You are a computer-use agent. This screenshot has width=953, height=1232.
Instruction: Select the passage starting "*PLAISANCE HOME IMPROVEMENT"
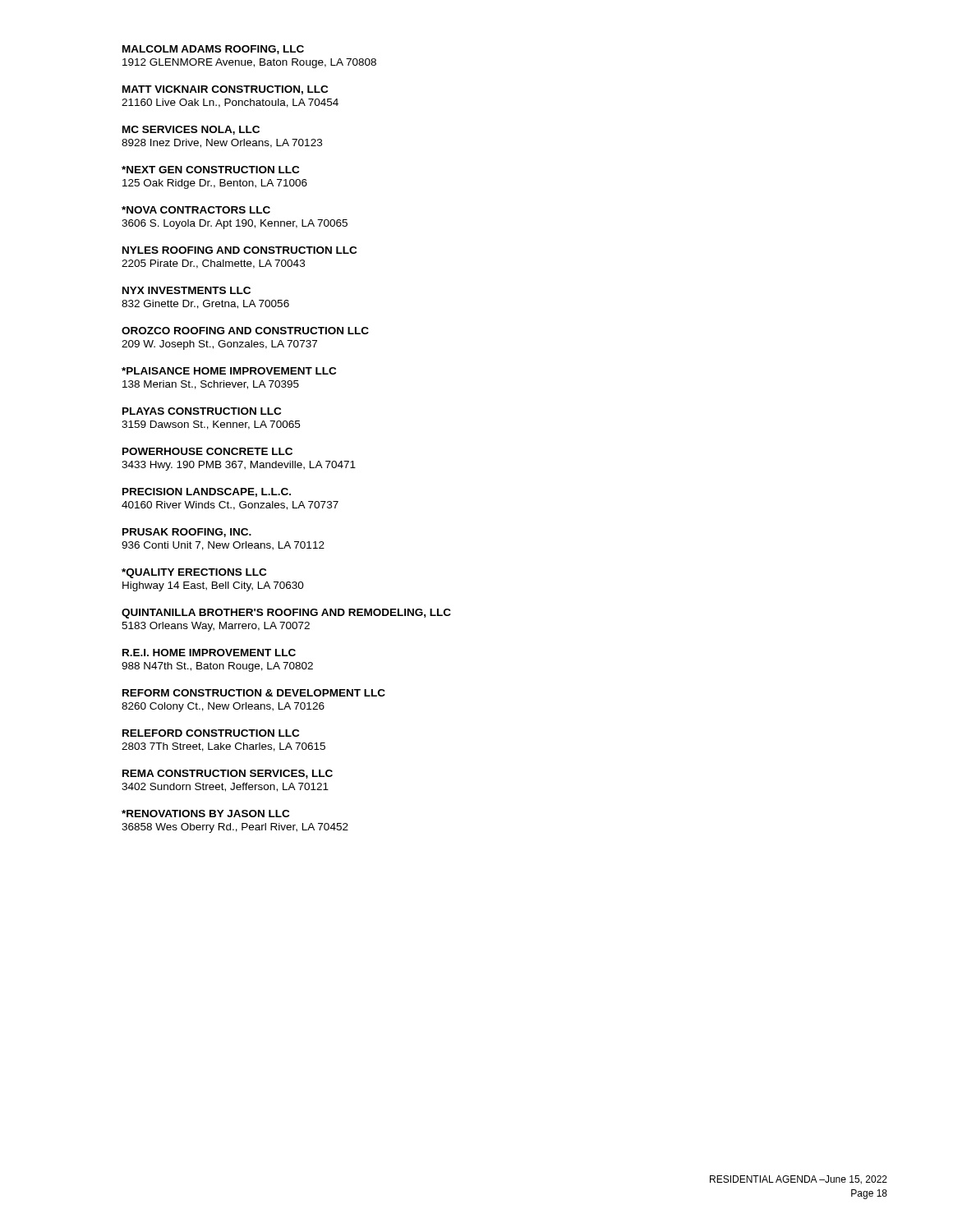point(229,371)
